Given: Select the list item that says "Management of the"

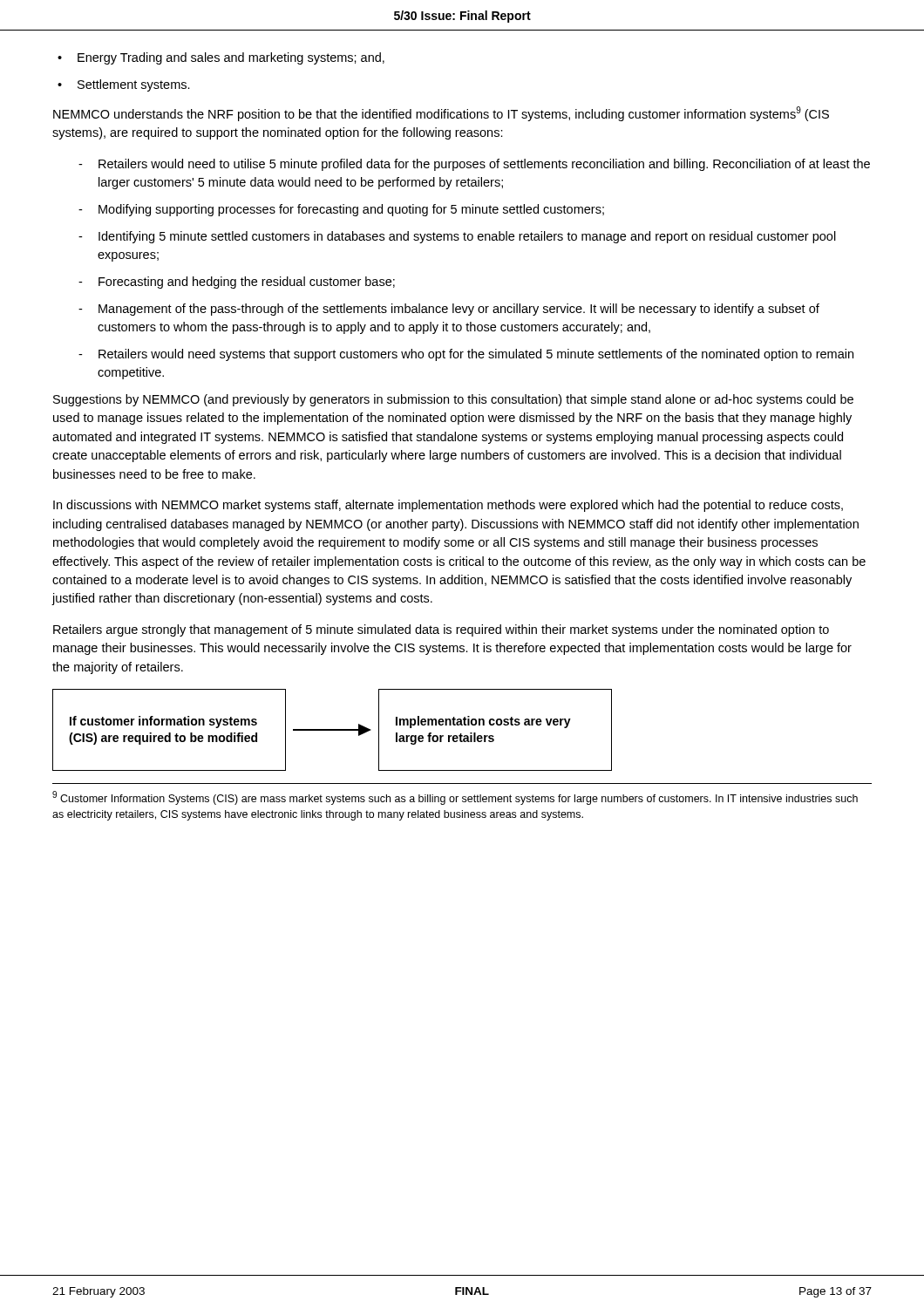Looking at the screenshot, I should tap(458, 318).
